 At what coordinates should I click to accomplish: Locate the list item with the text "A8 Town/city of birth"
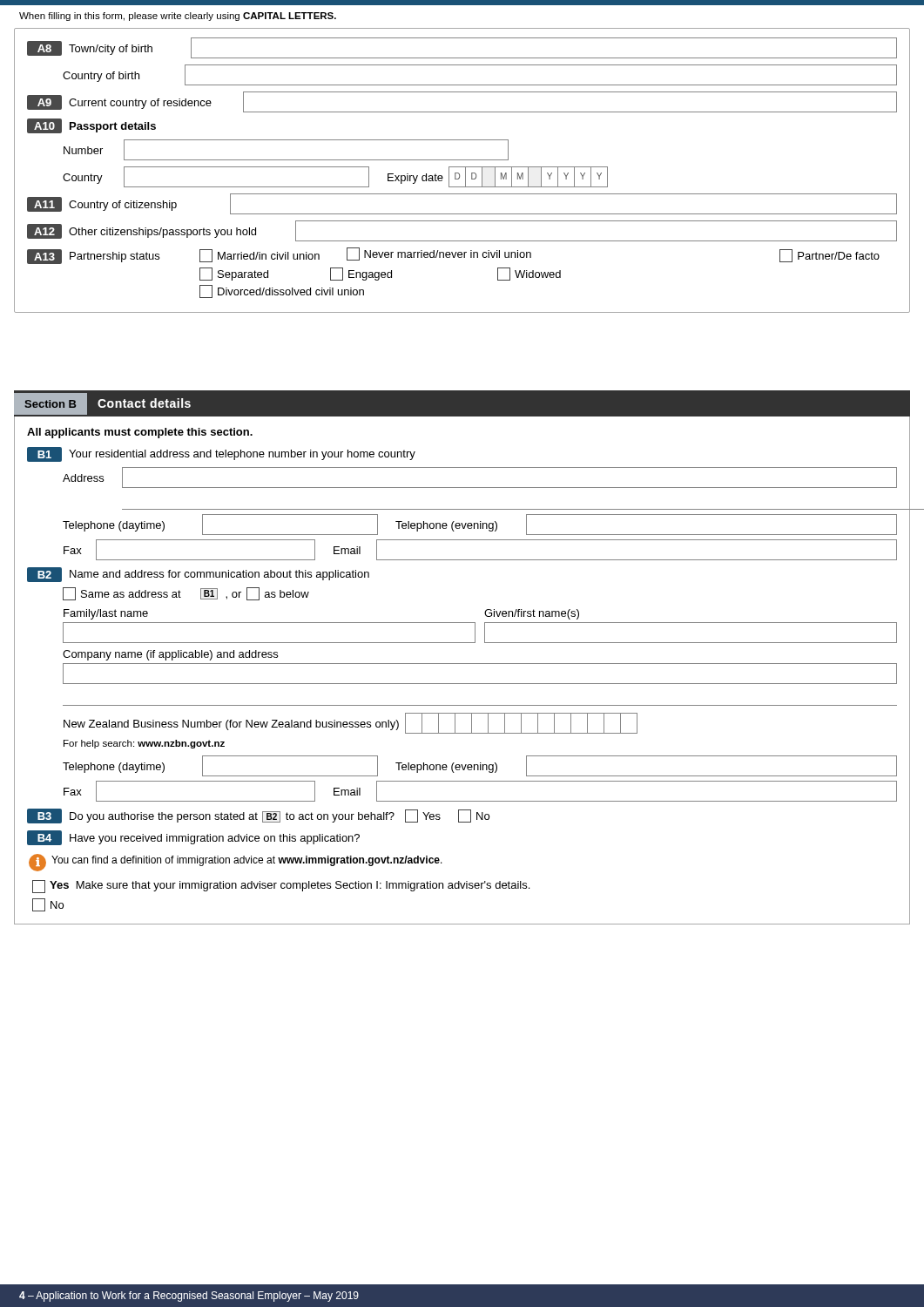(x=462, y=48)
